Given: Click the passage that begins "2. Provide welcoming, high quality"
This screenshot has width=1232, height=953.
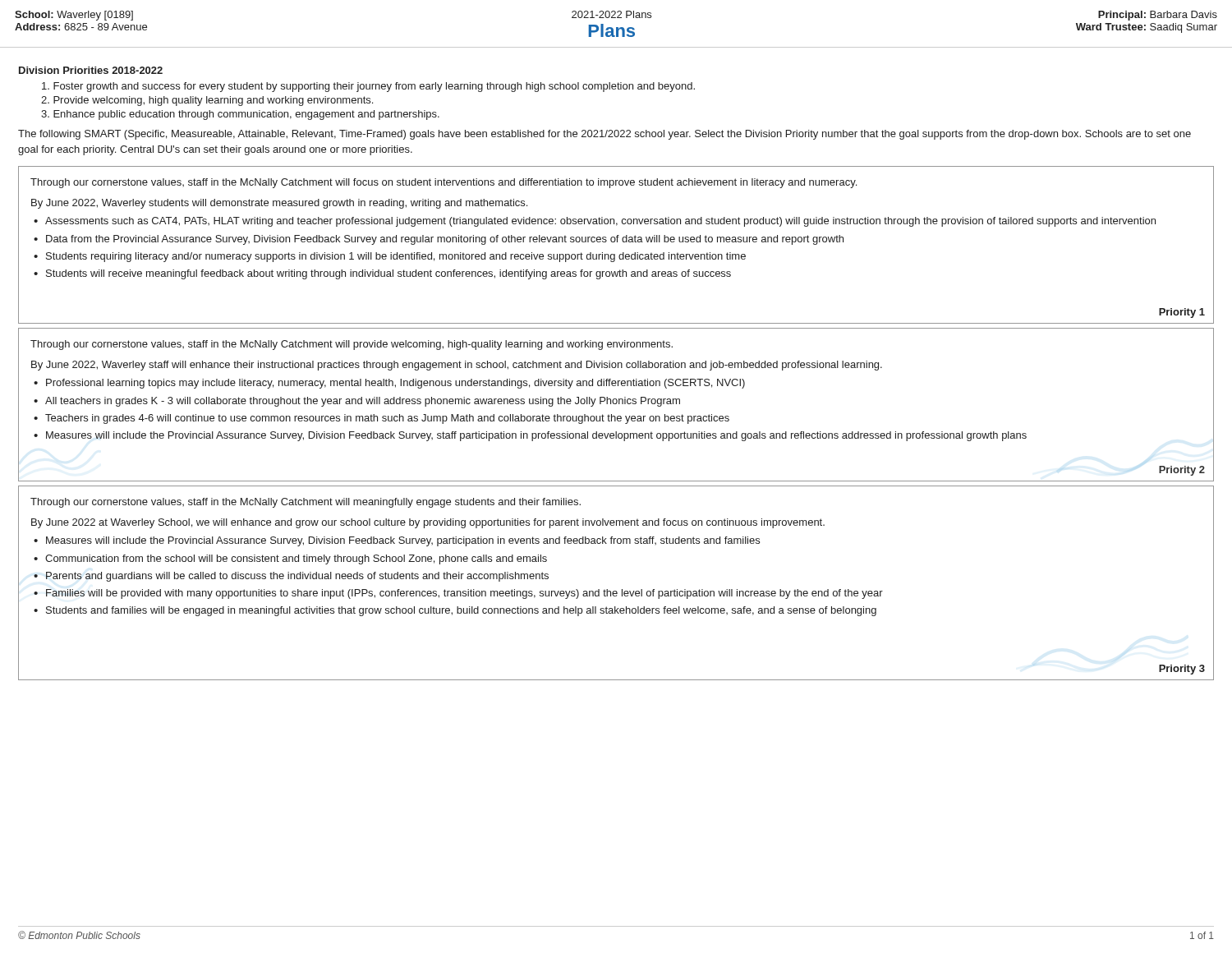Looking at the screenshot, I should coord(208,100).
